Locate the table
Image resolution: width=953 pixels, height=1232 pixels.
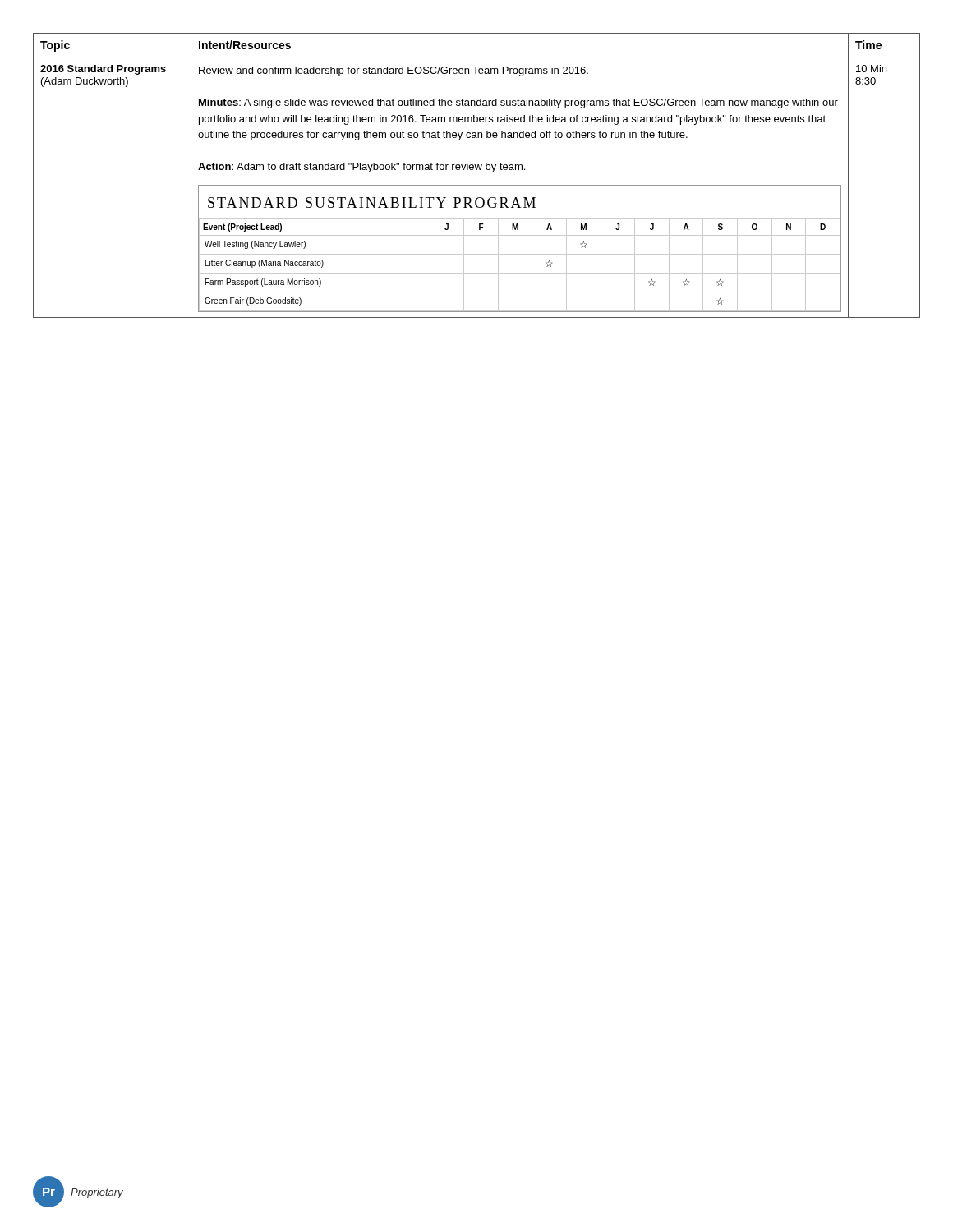[x=476, y=175]
